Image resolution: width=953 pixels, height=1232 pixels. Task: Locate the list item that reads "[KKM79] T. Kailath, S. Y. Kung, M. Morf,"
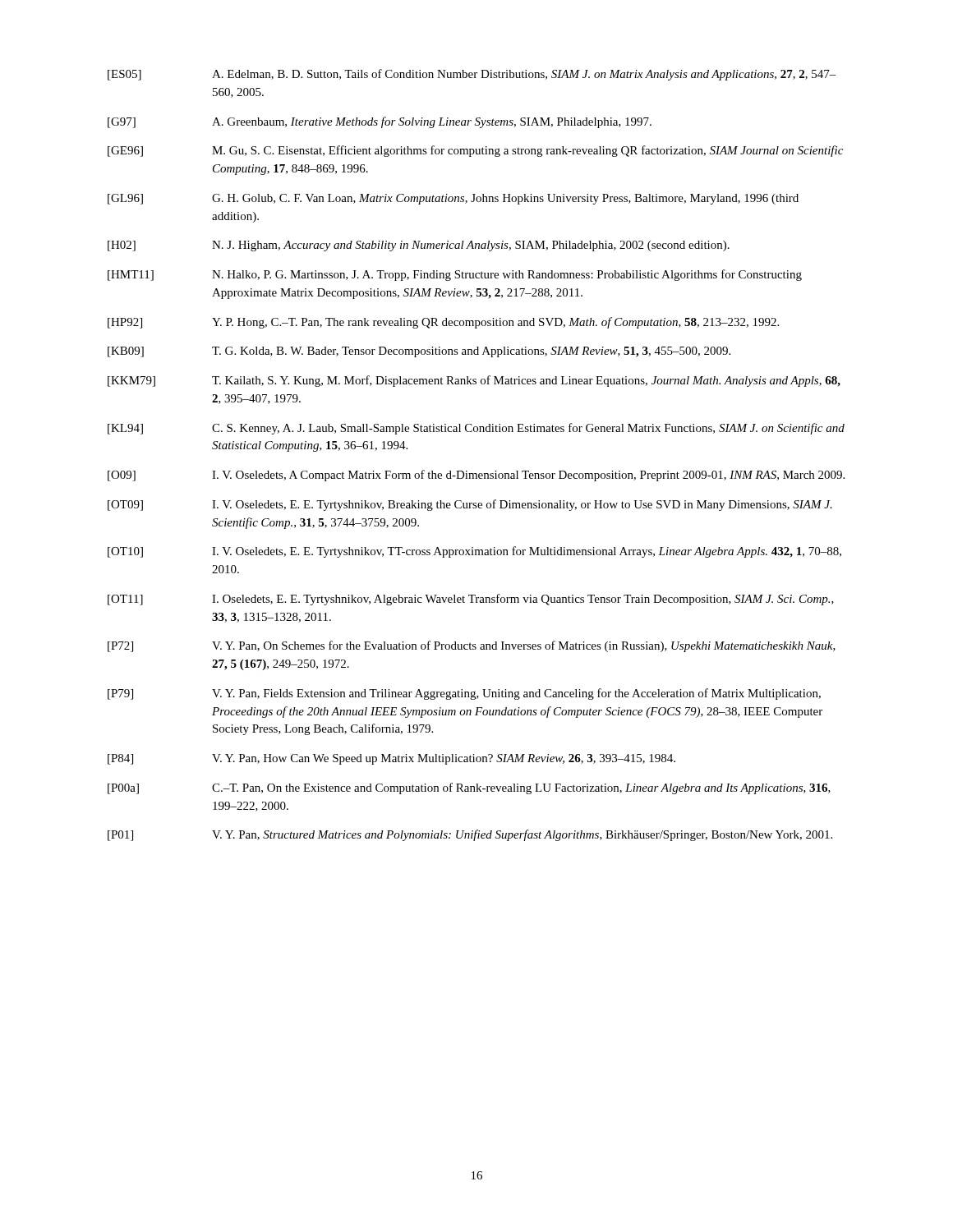pyautogui.click(x=476, y=390)
